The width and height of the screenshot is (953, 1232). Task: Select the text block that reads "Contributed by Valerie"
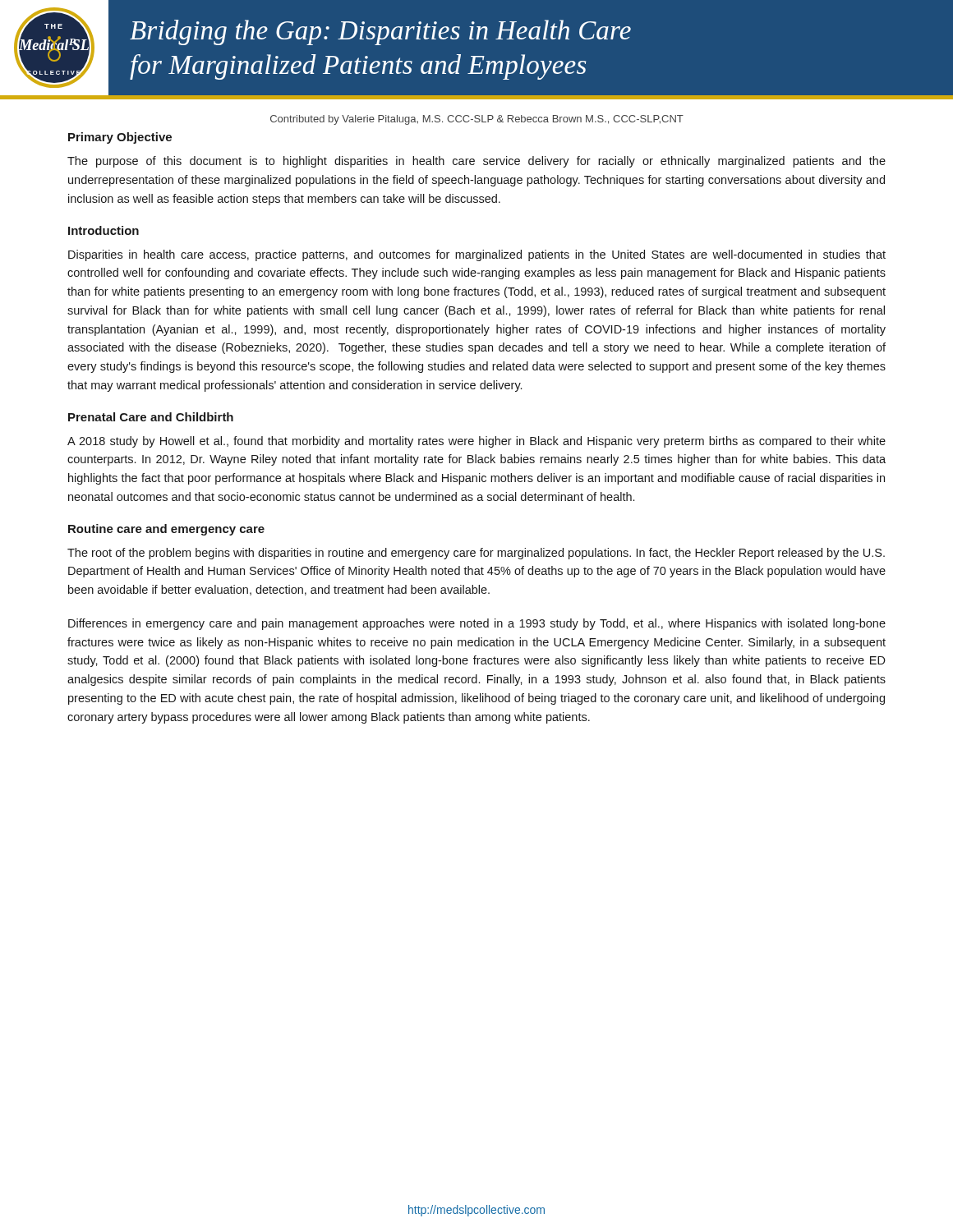pos(476,119)
